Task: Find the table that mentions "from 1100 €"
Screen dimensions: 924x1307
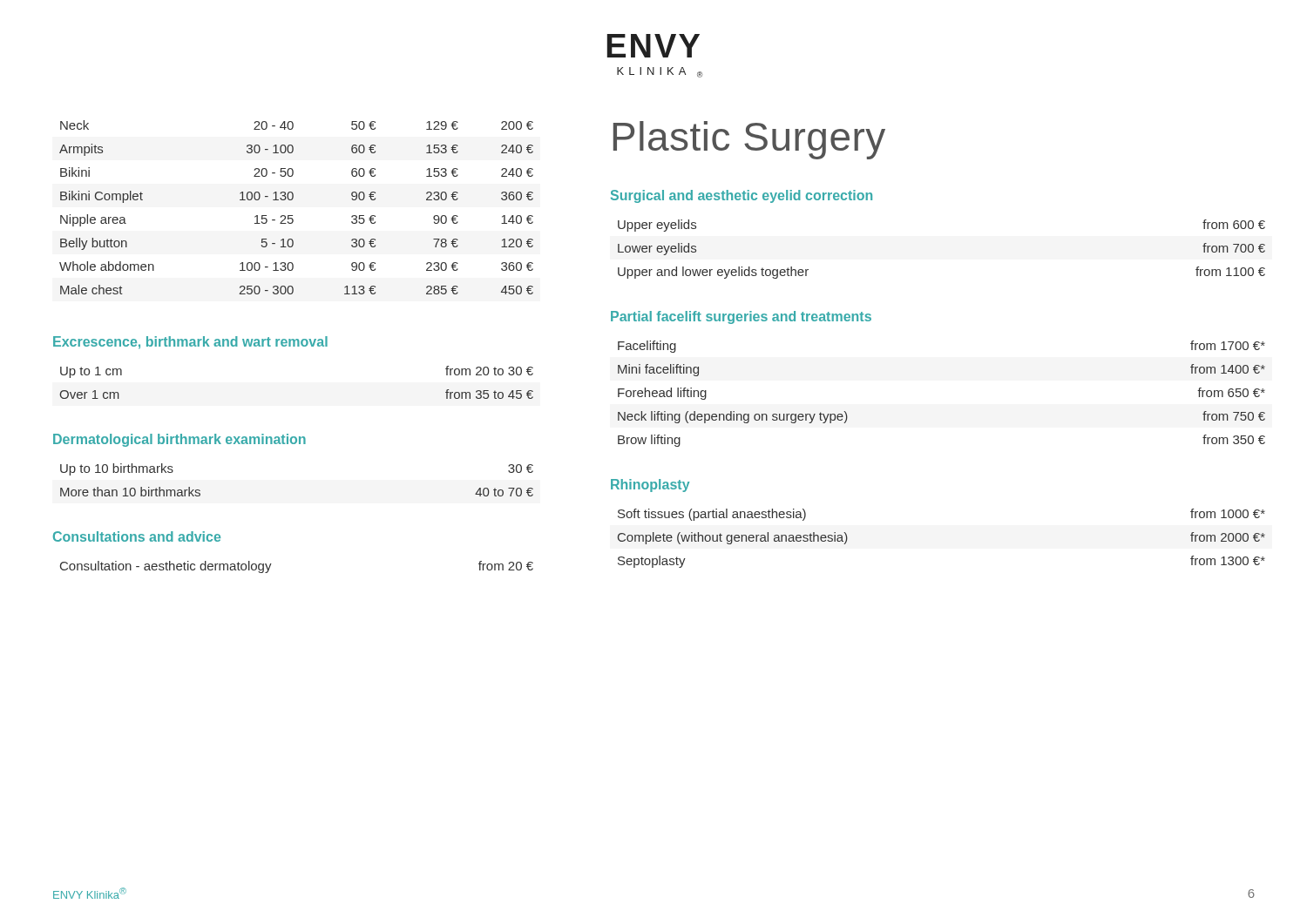Action: click(941, 248)
